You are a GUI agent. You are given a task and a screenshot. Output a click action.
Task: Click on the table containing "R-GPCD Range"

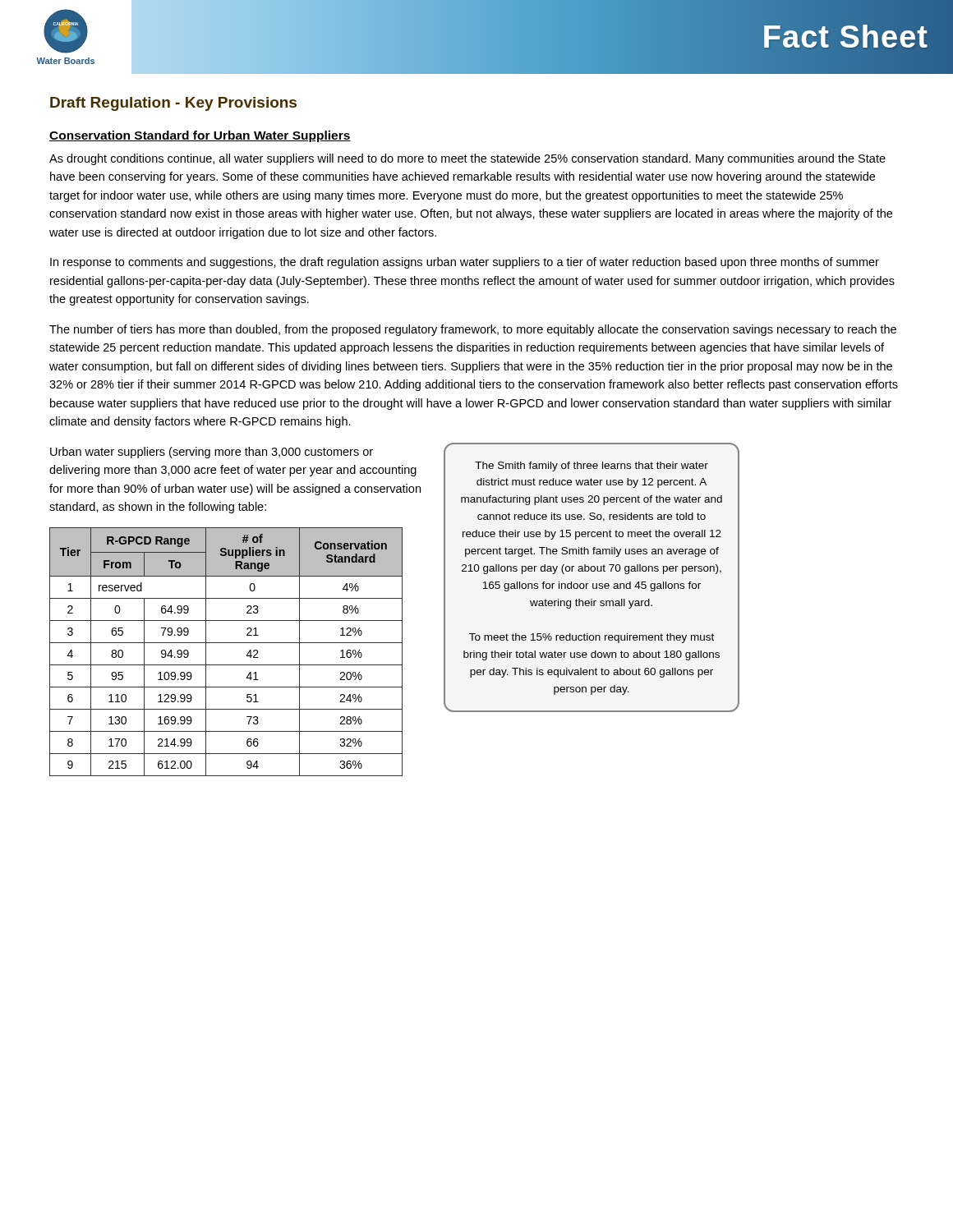click(238, 652)
